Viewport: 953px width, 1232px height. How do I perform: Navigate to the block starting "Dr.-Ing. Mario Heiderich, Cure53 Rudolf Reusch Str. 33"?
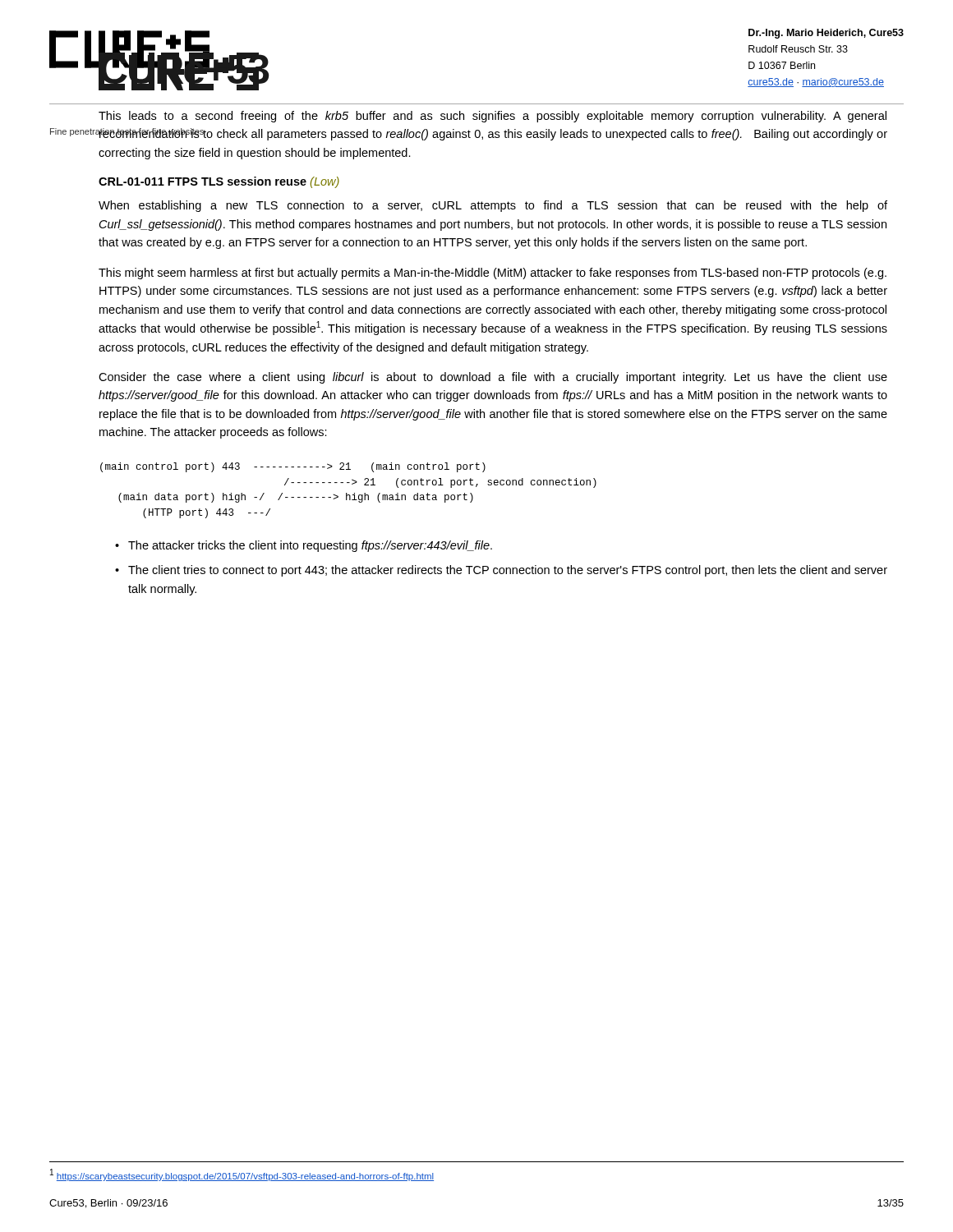click(826, 57)
